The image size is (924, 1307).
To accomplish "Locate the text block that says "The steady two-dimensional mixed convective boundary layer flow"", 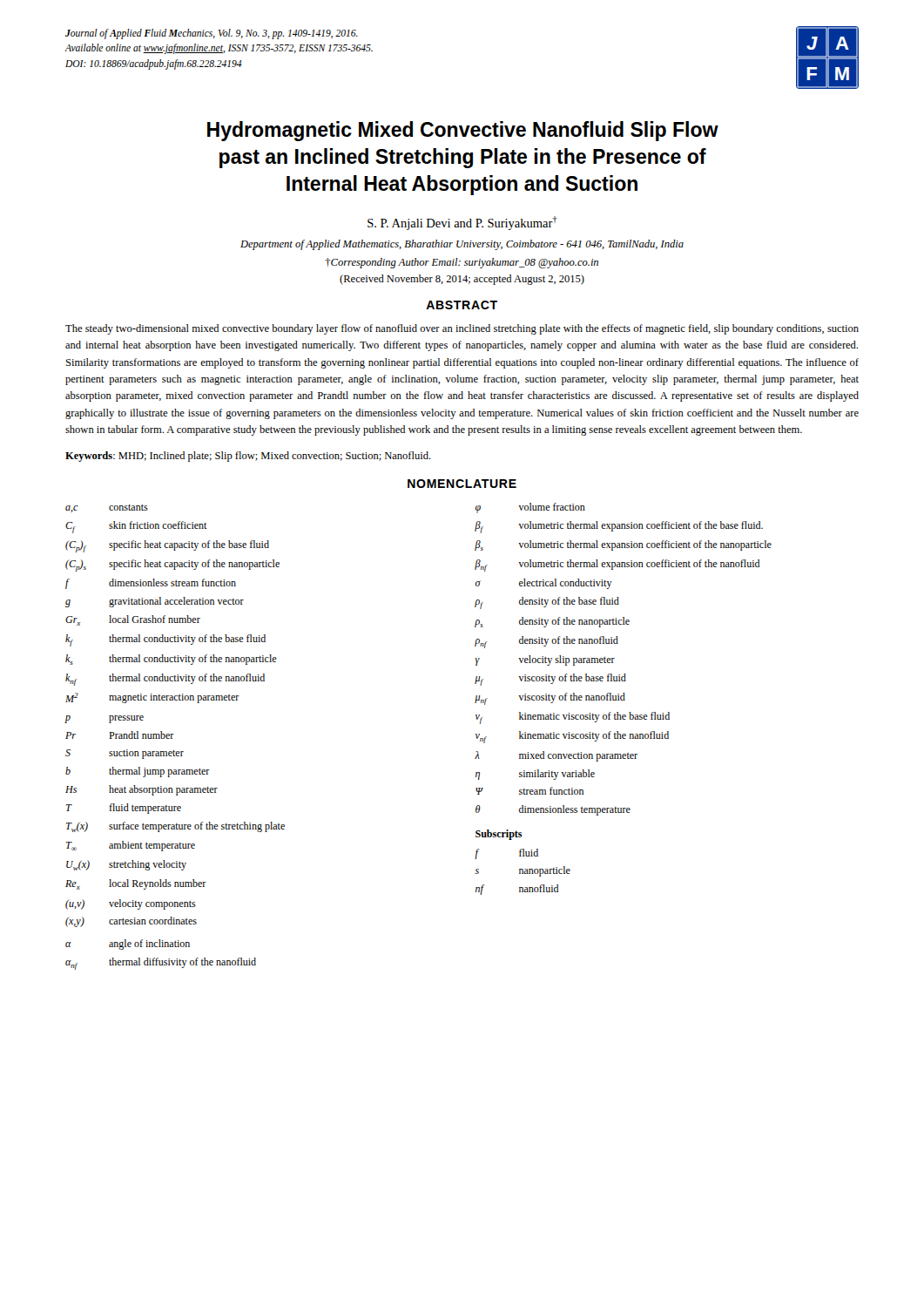I will [x=462, y=379].
